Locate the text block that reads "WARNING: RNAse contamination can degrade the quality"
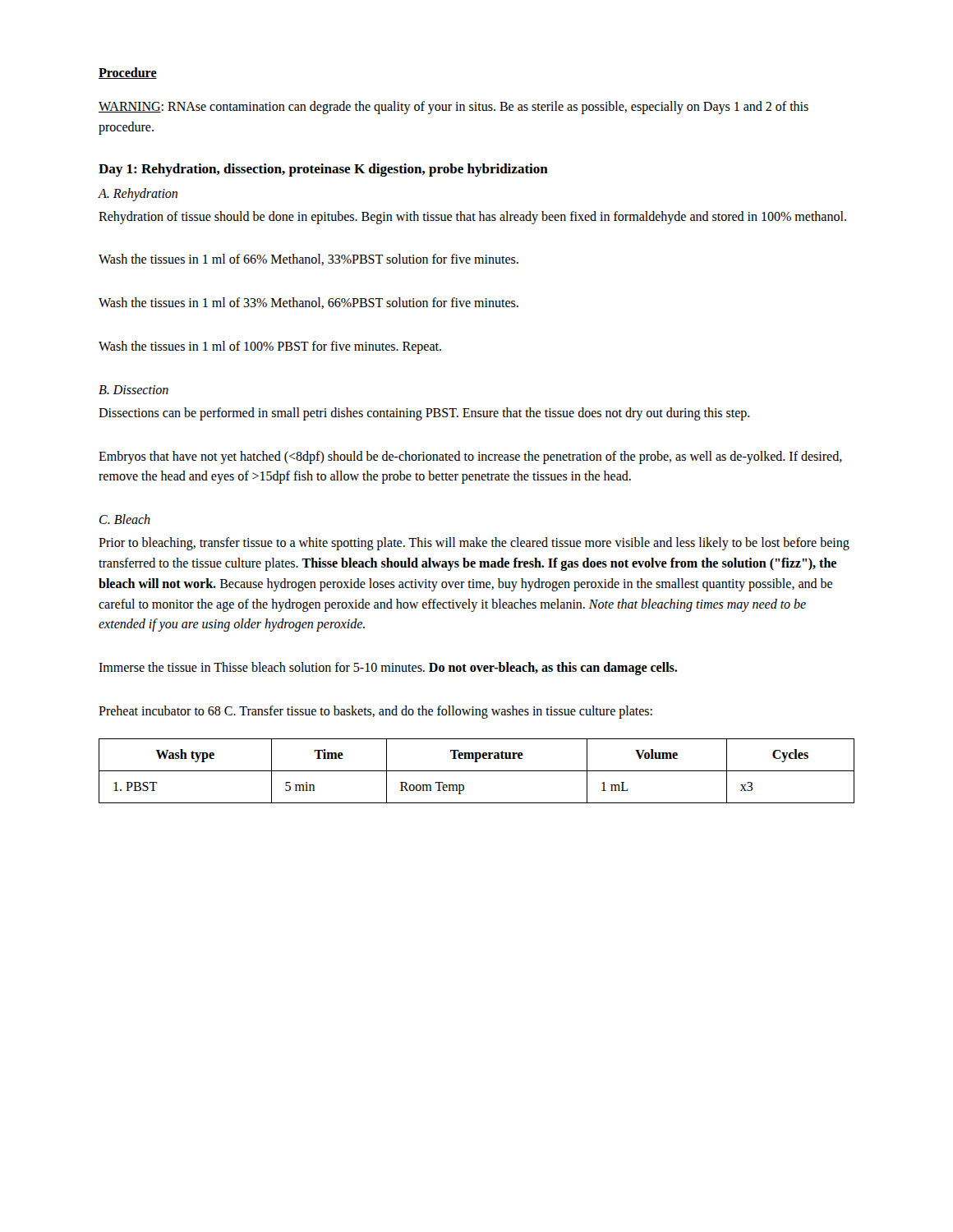The image size is (953, 1232). tap(454, 117)
